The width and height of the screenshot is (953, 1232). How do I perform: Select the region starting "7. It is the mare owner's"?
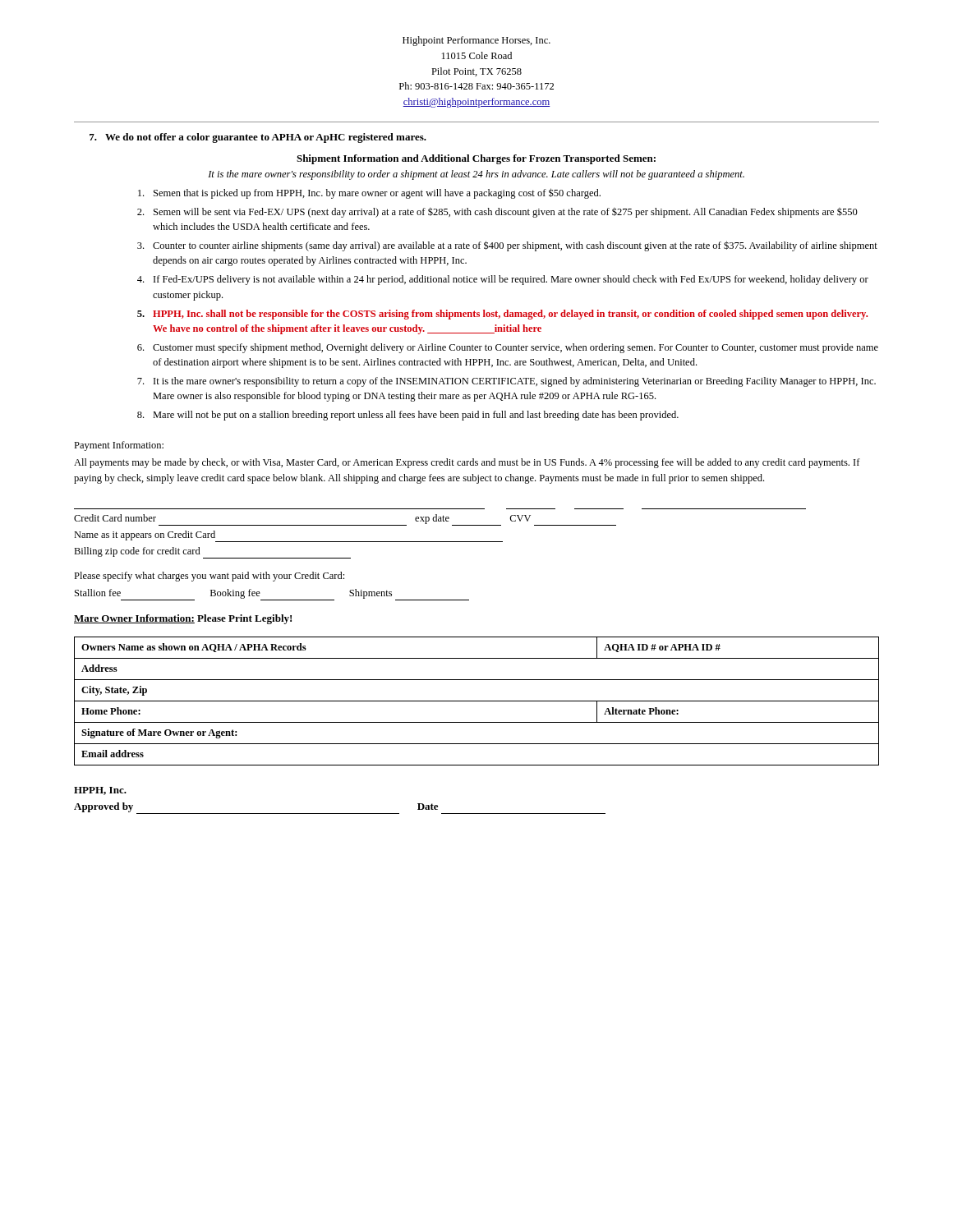pyautogui.click(x=501, y=389)
